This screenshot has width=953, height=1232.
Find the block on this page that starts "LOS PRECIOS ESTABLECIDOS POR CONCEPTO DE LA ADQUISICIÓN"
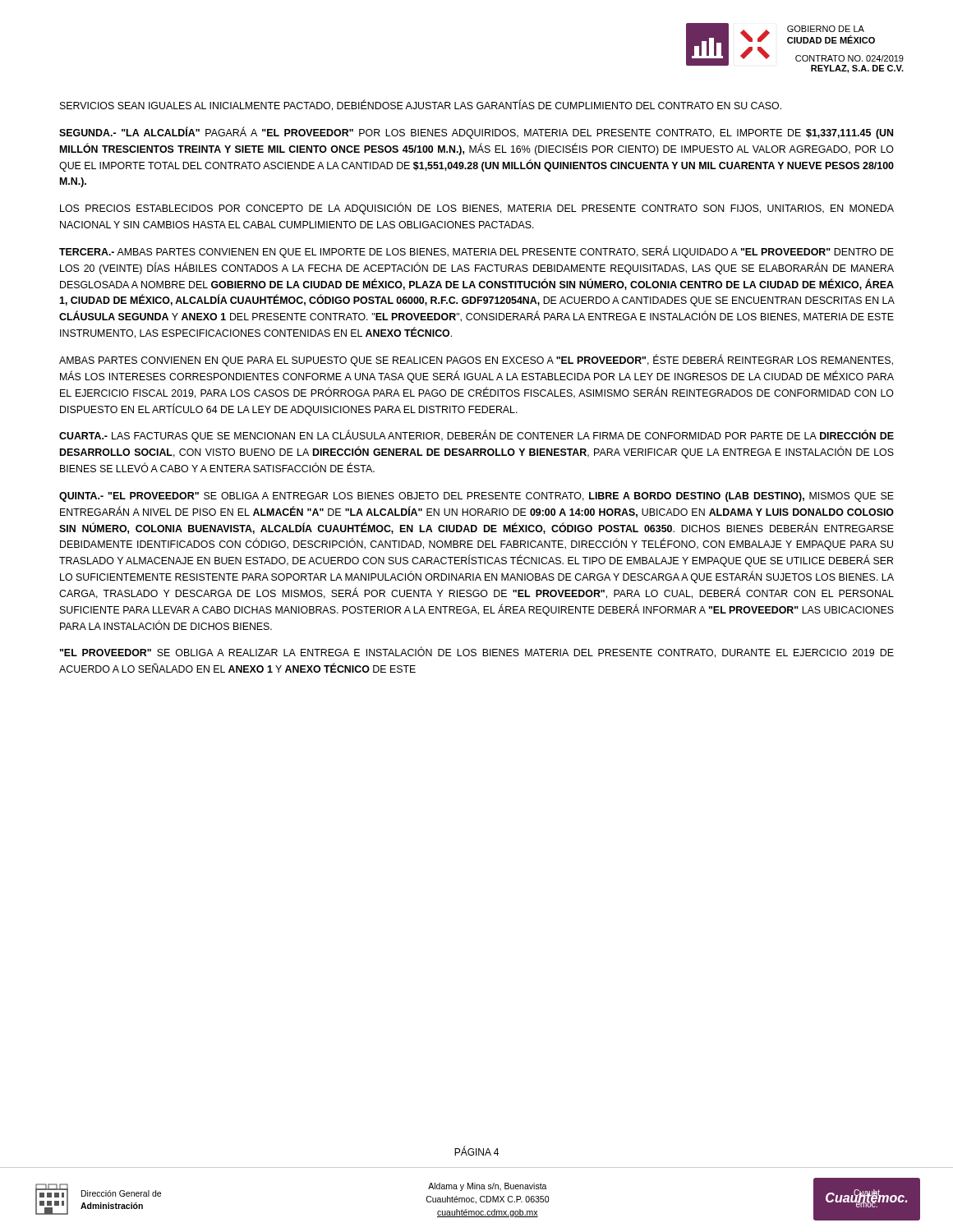tap(476, 218)
